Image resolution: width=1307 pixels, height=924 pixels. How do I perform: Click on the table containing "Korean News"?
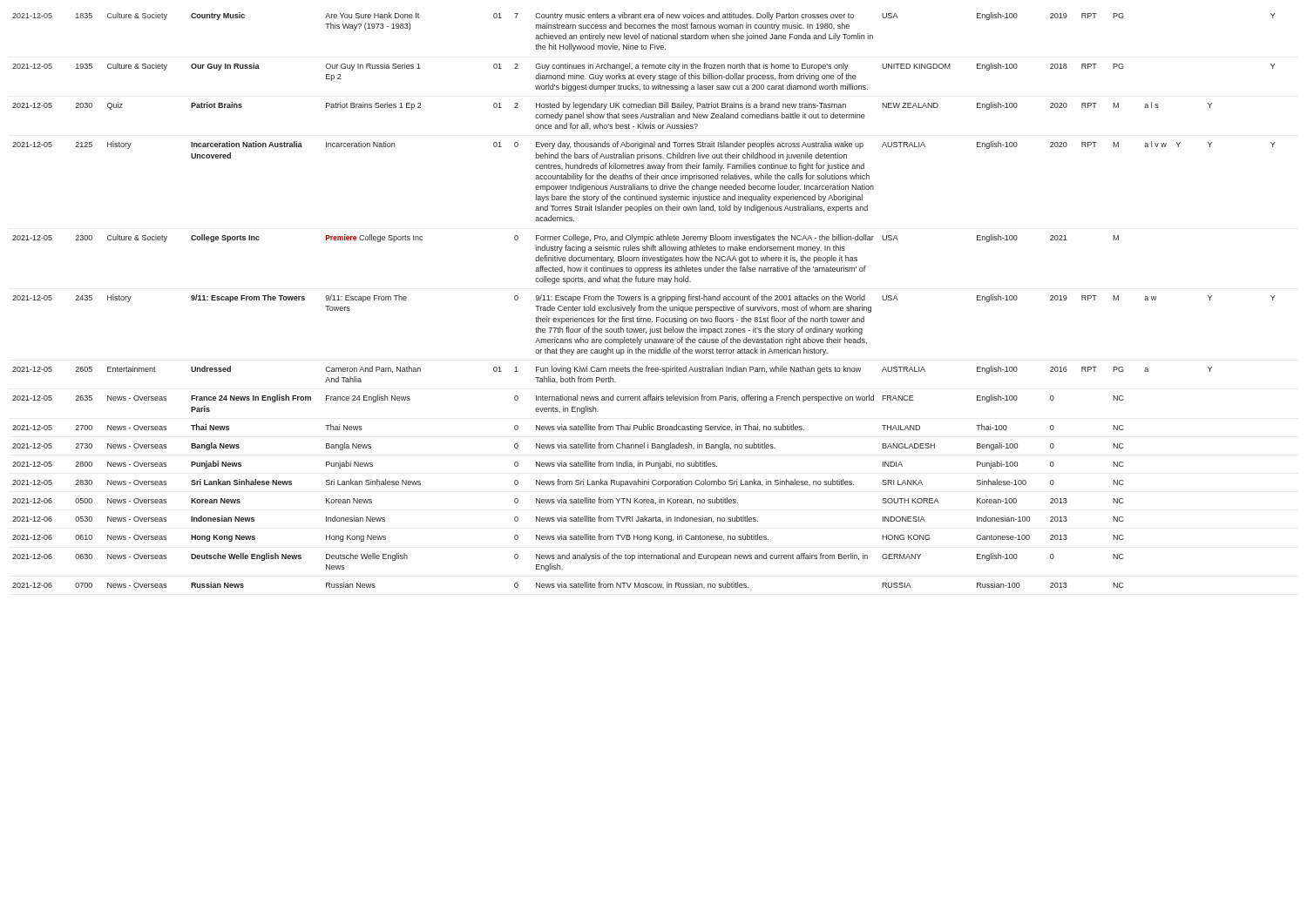click(x=654, y=301)
